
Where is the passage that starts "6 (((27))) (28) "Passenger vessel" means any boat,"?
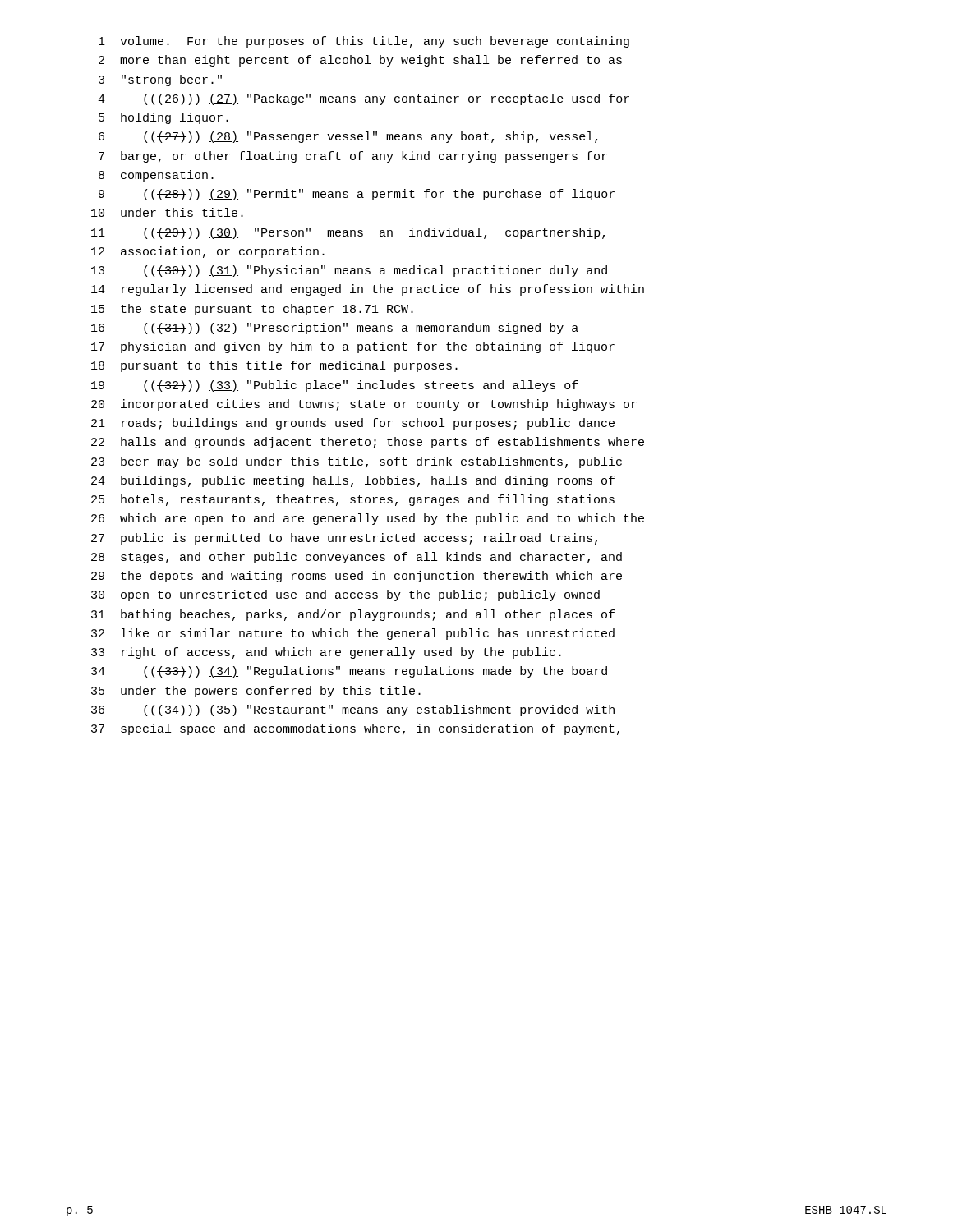click(476, 138)
